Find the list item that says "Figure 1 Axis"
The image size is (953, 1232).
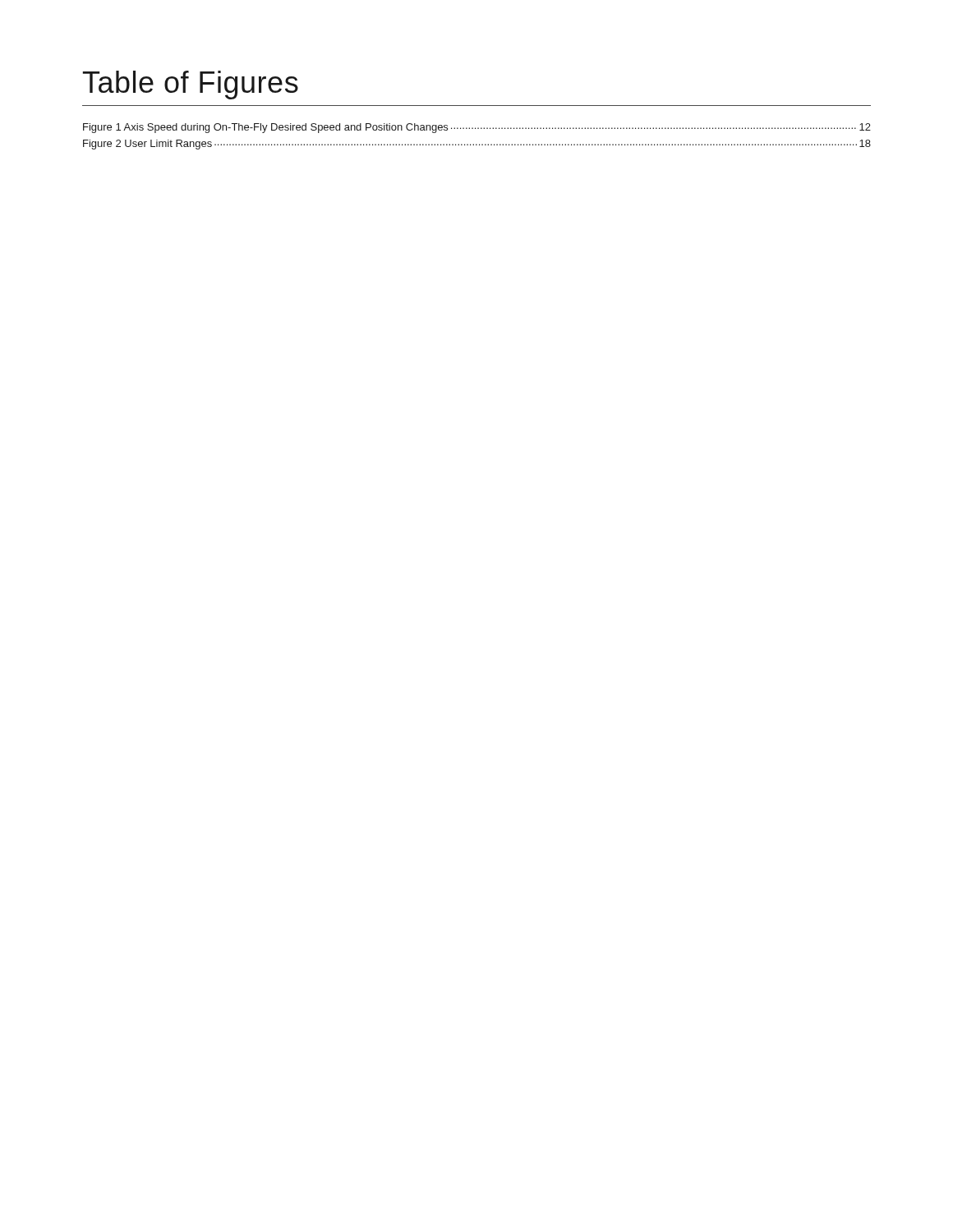[476, 127]
